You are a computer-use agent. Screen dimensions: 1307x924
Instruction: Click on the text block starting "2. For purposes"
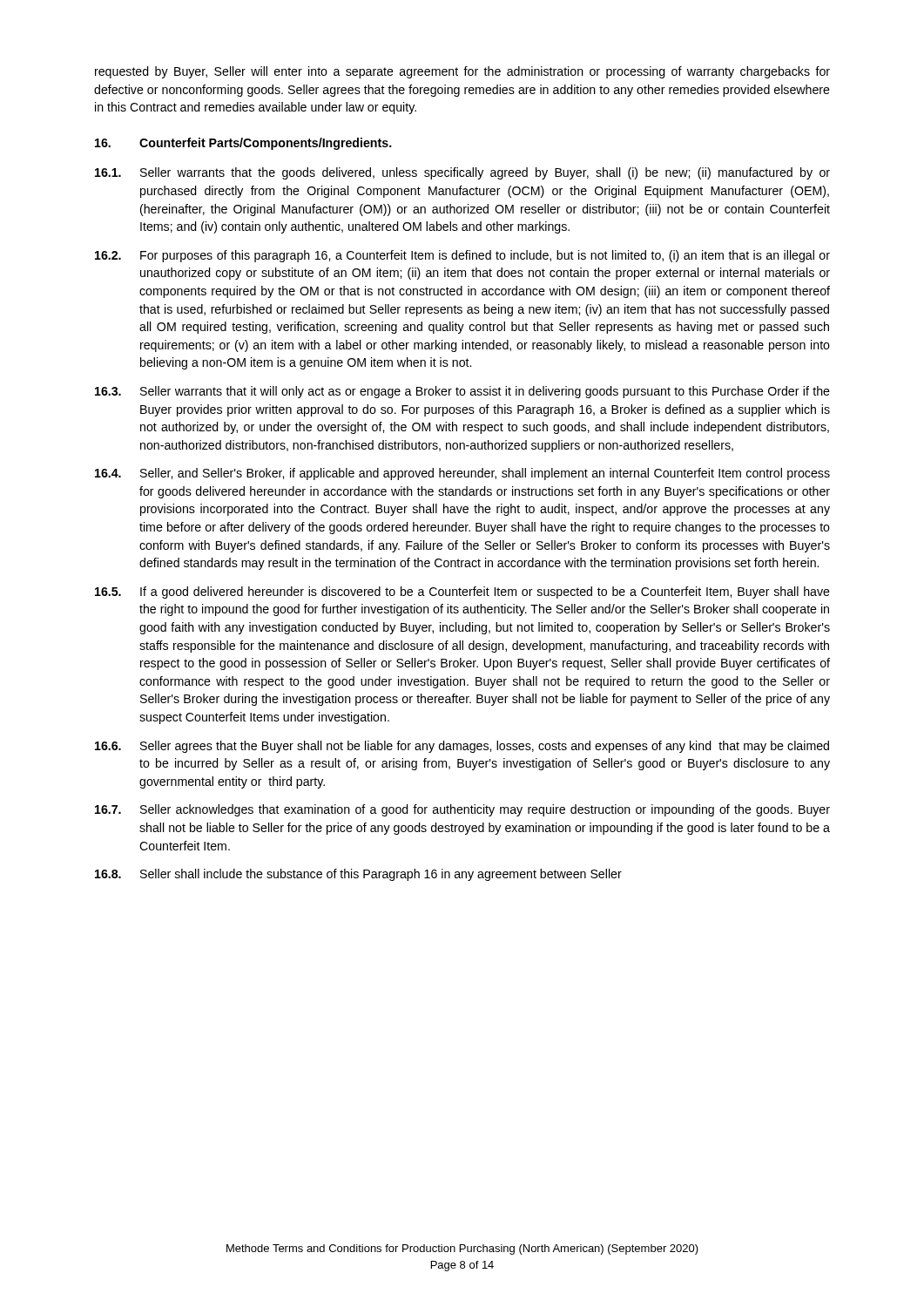(462, 309)
